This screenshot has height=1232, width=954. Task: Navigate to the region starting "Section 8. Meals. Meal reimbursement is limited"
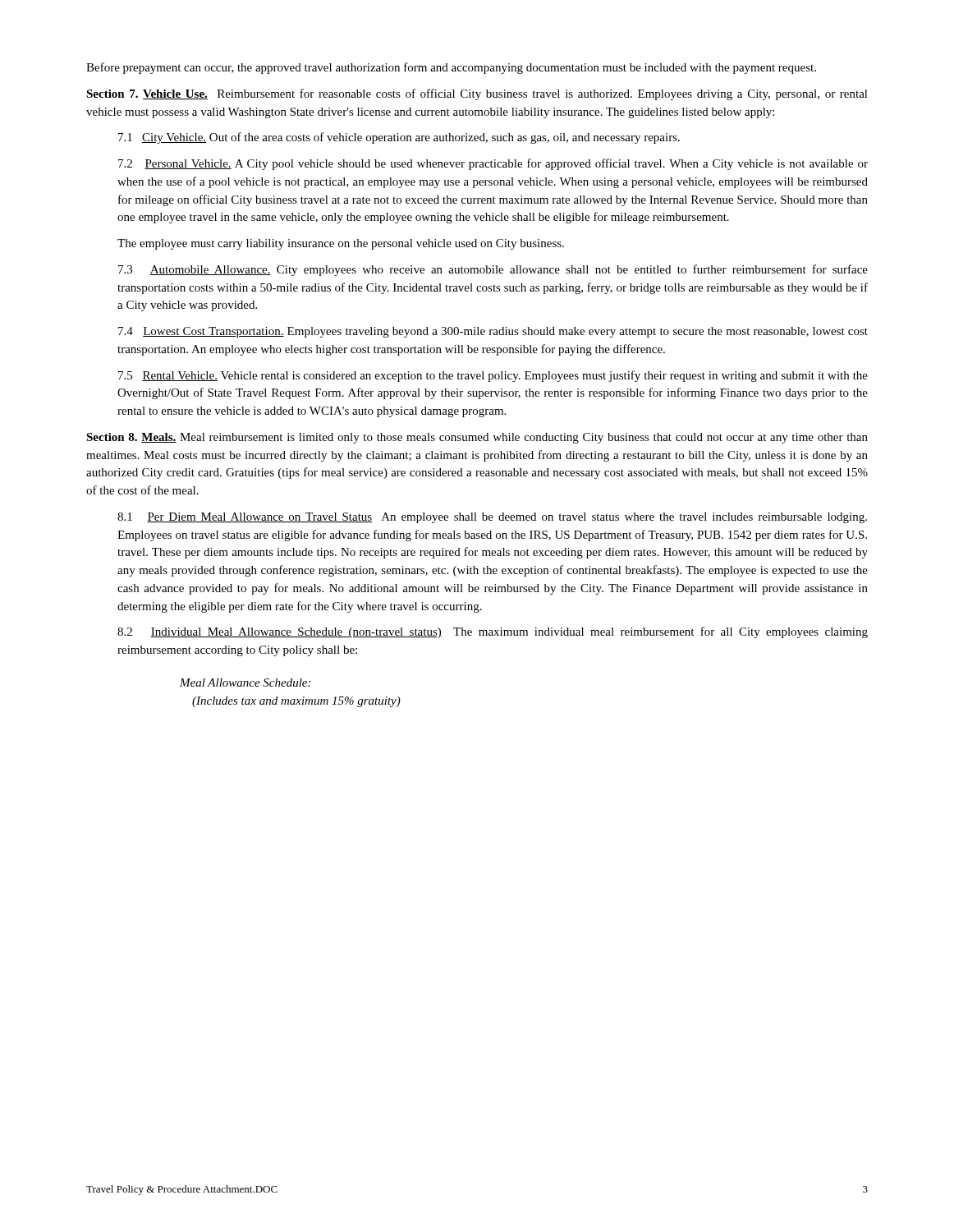coord(477,464)
